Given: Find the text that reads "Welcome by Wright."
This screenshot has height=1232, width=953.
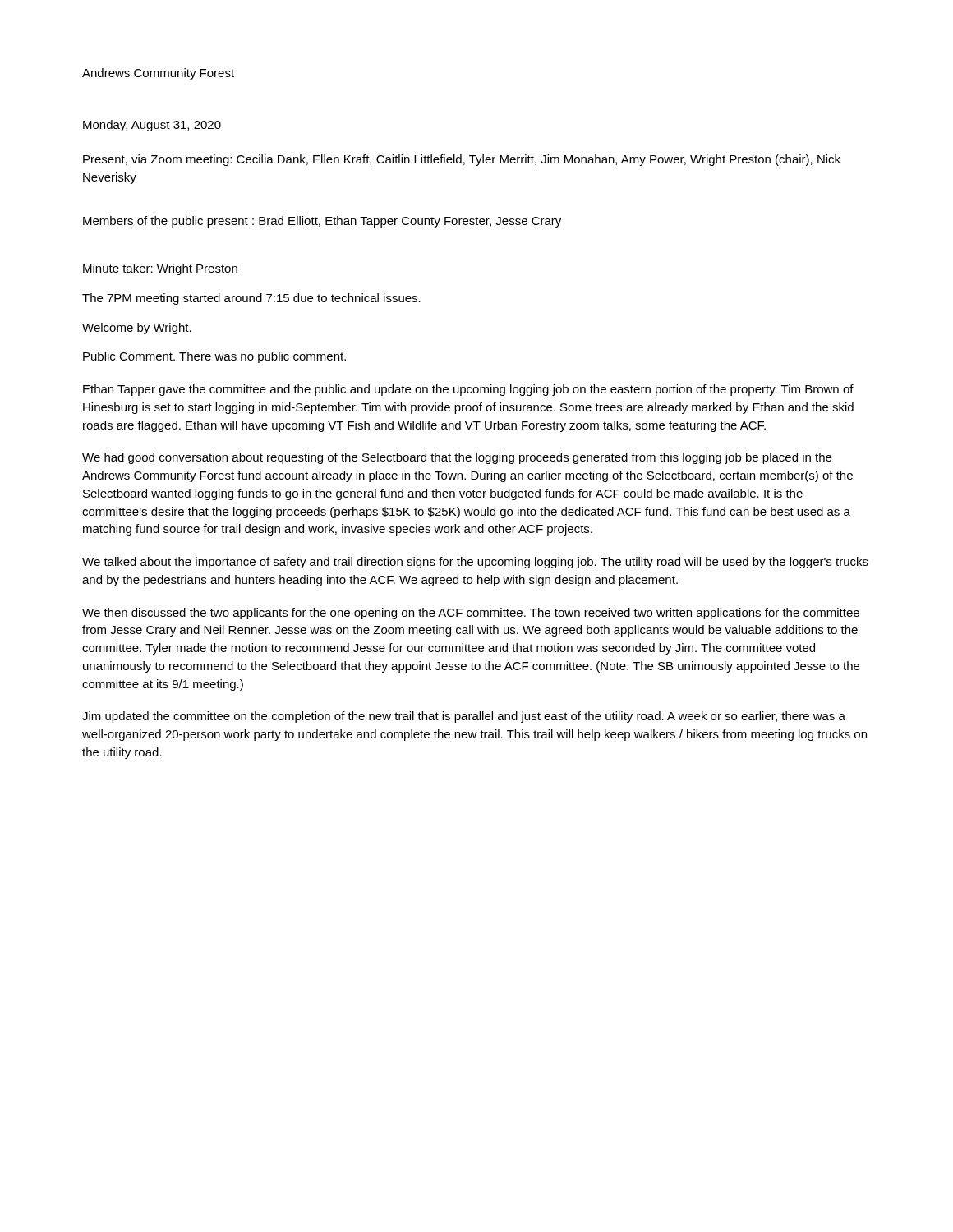Looking at the screenshot, I should 137,327.
